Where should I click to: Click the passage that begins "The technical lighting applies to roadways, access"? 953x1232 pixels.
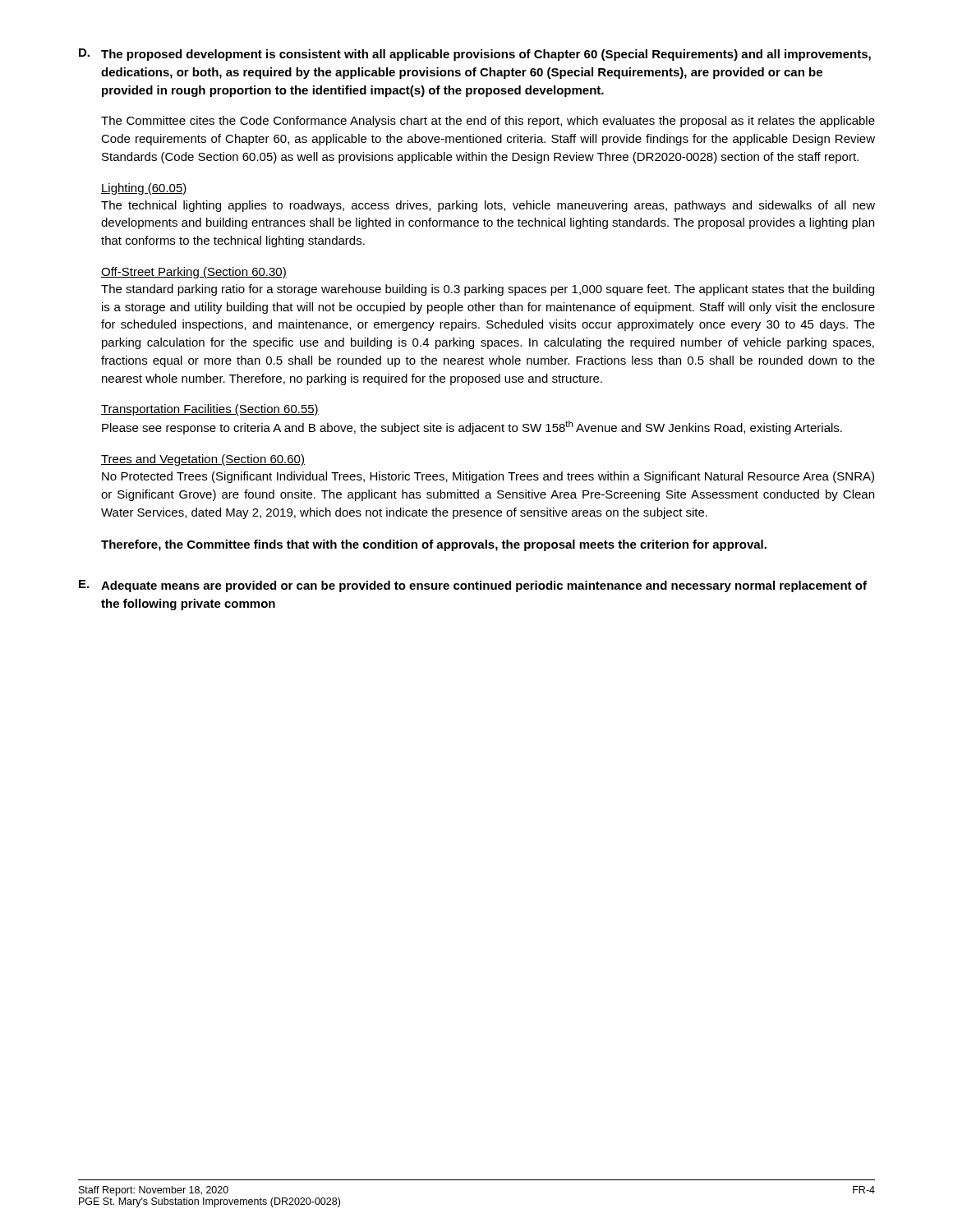click(488, 222)
